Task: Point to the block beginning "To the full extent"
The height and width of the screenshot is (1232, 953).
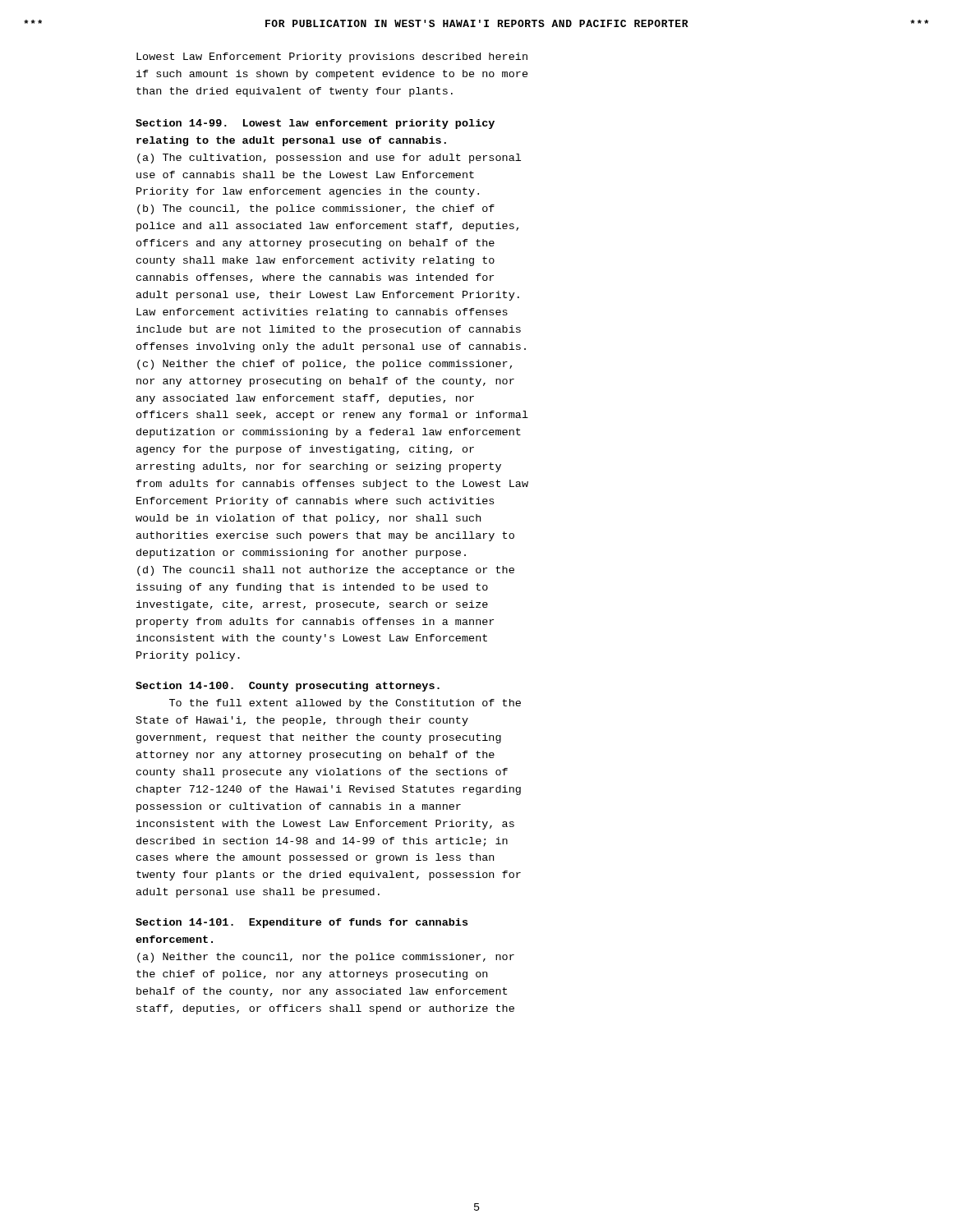Action: tap(329, 798)
